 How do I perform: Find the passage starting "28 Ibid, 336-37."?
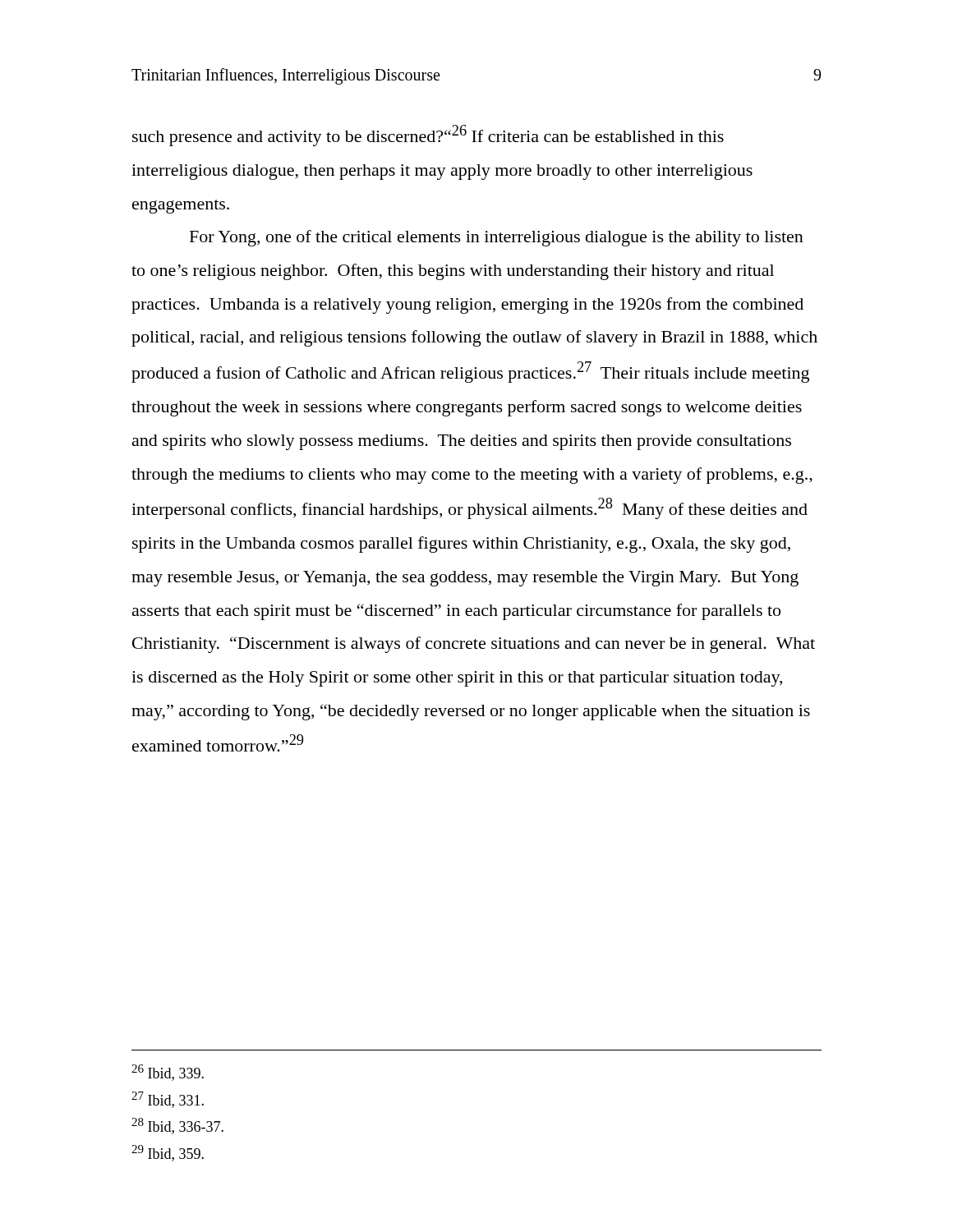(x=178, y=1126)
